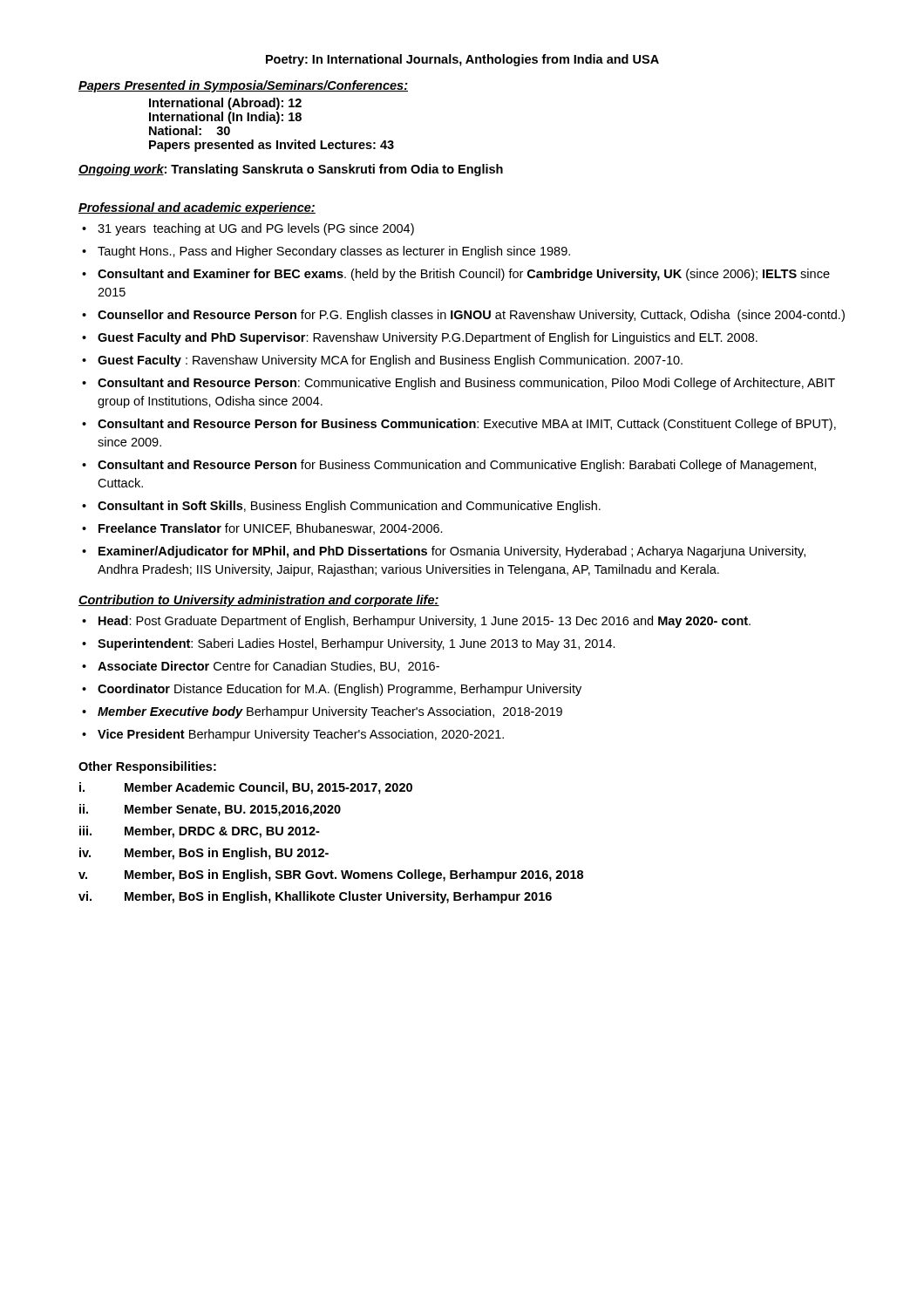The image size is (924, 1308).
Task: Find the list item that says "Freelance Translator for"
Action: 271,529
